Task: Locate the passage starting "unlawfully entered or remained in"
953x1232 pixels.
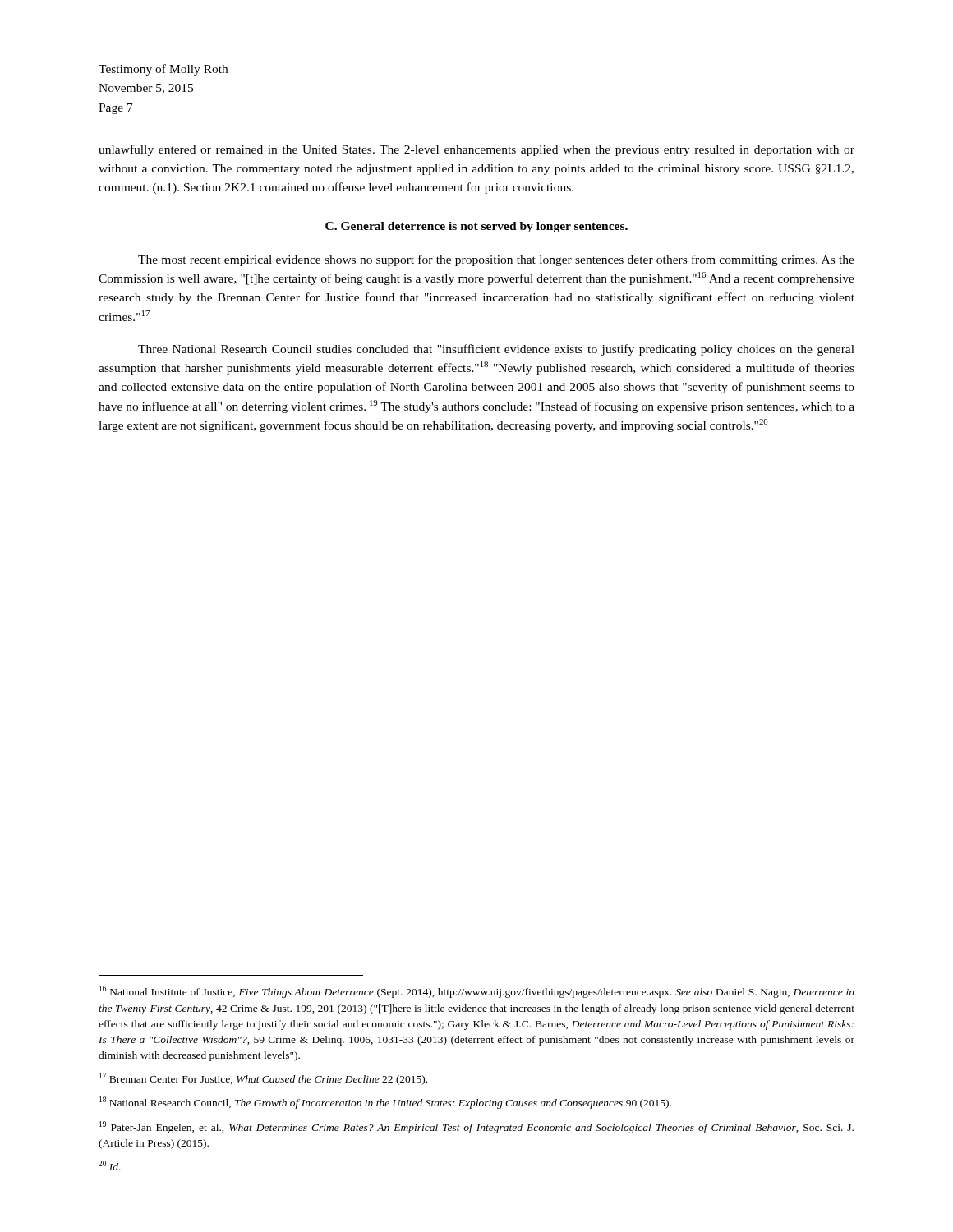Action: [x=476, y=168]
